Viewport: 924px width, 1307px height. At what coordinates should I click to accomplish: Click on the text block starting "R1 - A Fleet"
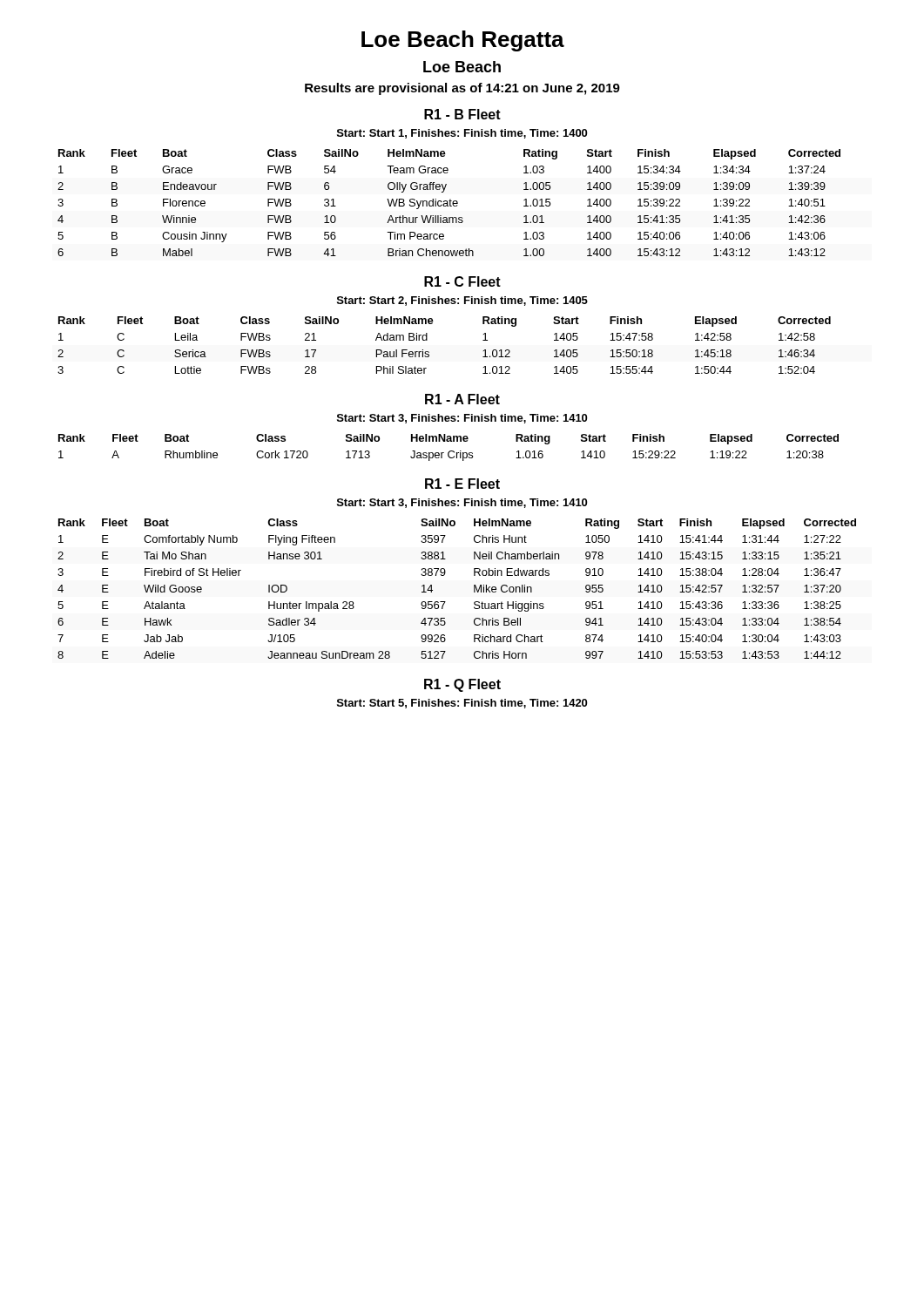[462, 399]
